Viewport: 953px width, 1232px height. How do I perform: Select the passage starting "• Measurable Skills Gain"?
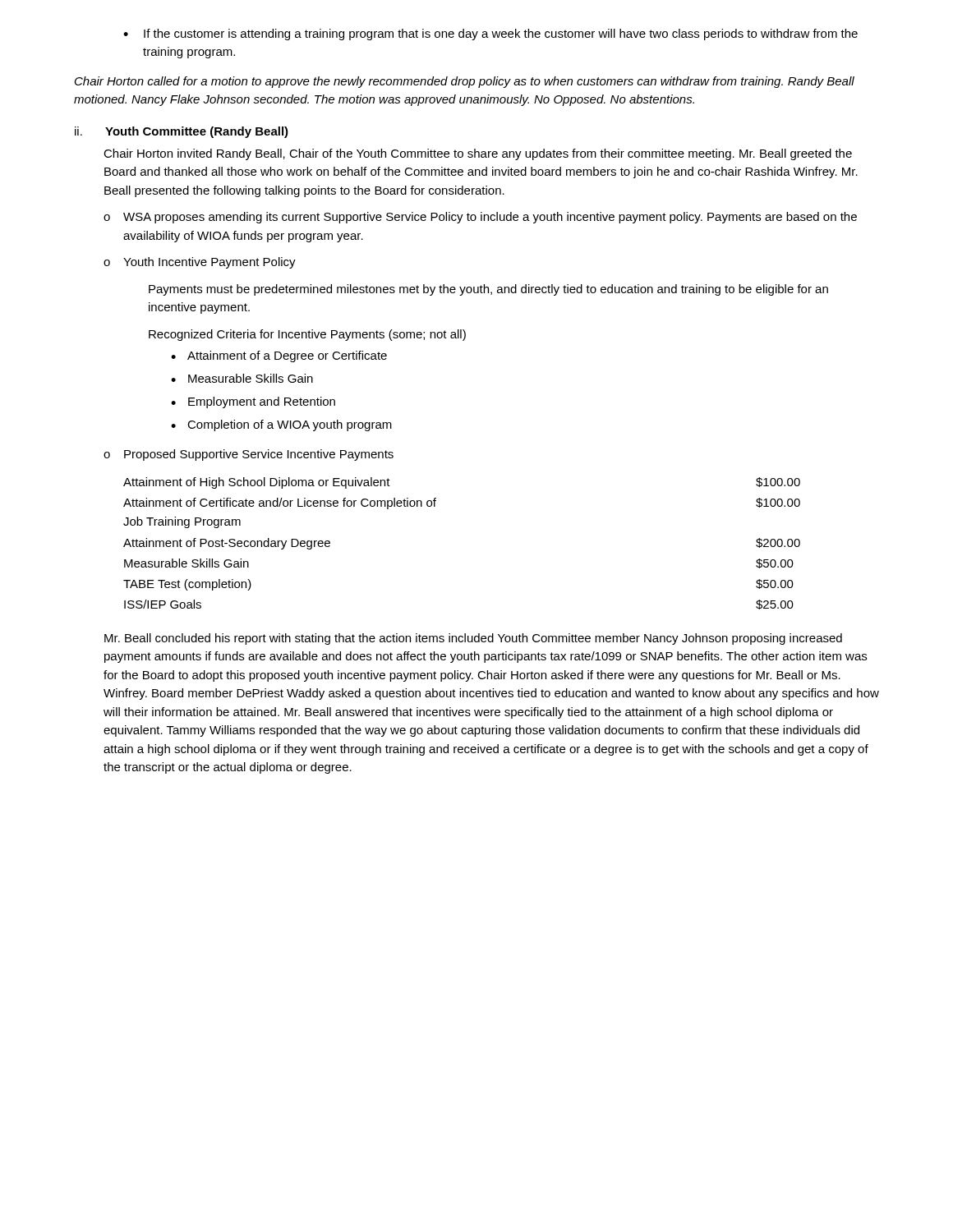tap(242, 378)
